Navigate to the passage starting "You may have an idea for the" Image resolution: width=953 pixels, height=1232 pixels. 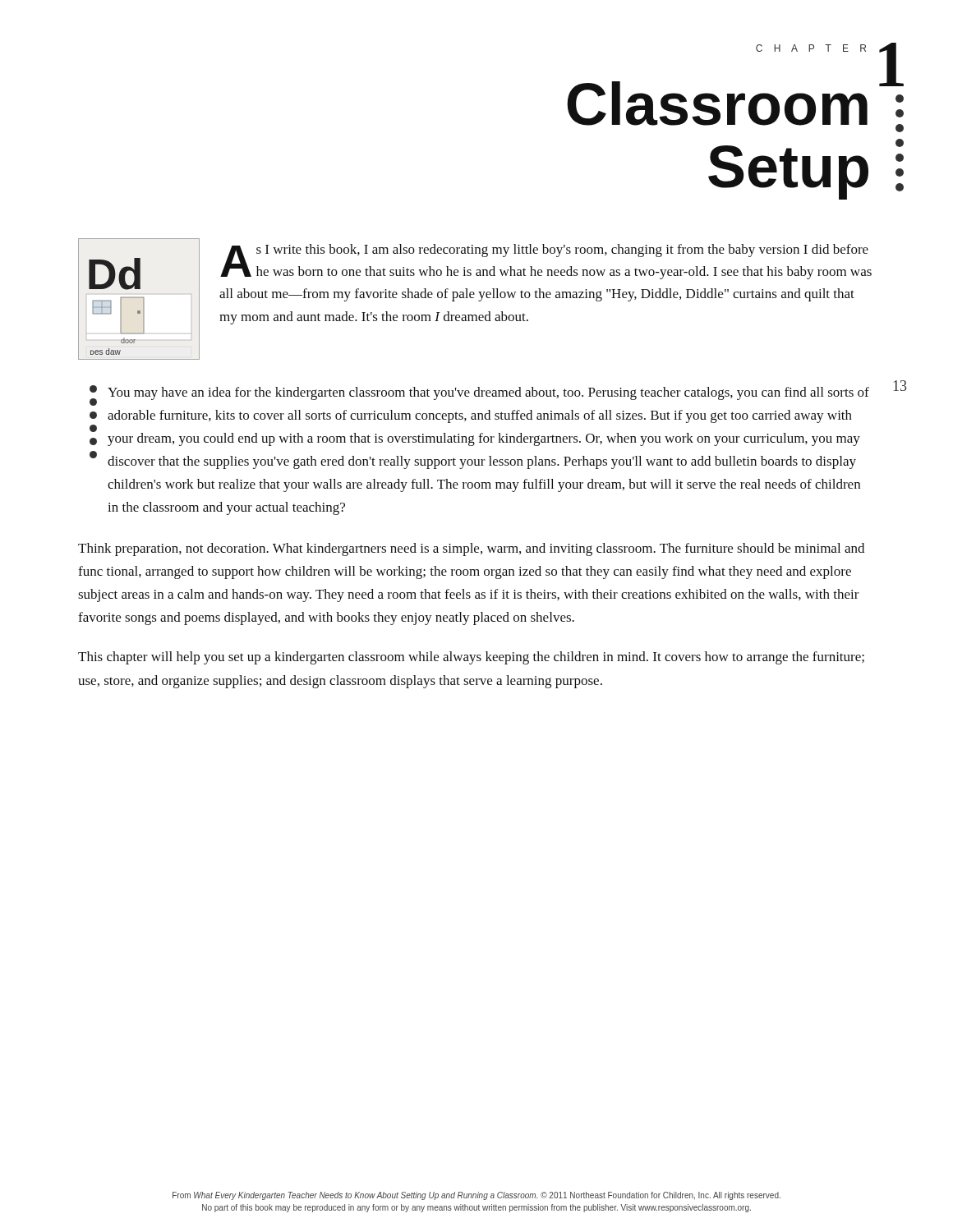coord(488,450)
